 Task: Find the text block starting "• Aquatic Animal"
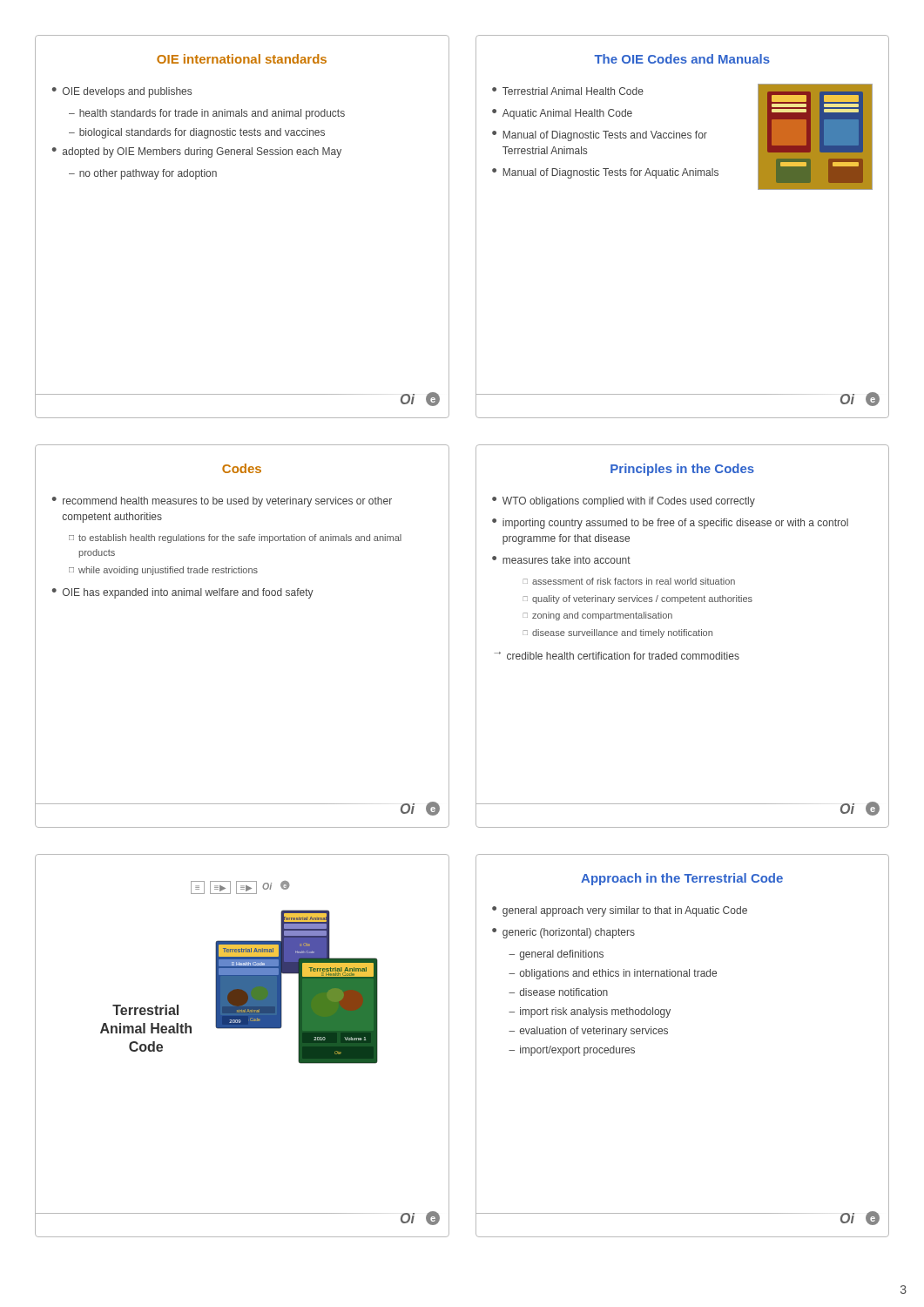click(619, 113)
